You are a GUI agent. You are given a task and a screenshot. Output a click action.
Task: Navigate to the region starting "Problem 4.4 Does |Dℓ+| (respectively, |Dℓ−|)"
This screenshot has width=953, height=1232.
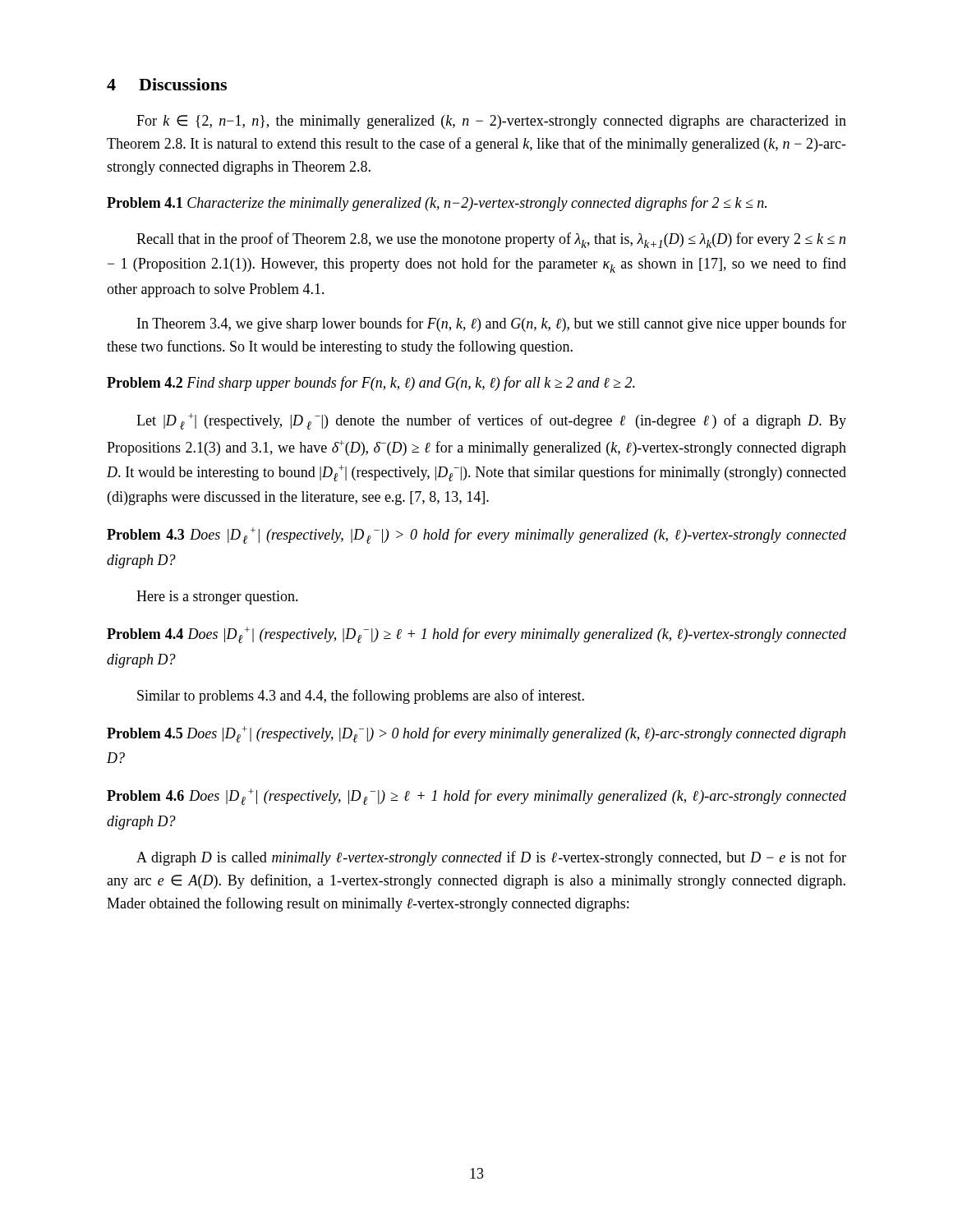pyautogui.click(x=476, y=647)
